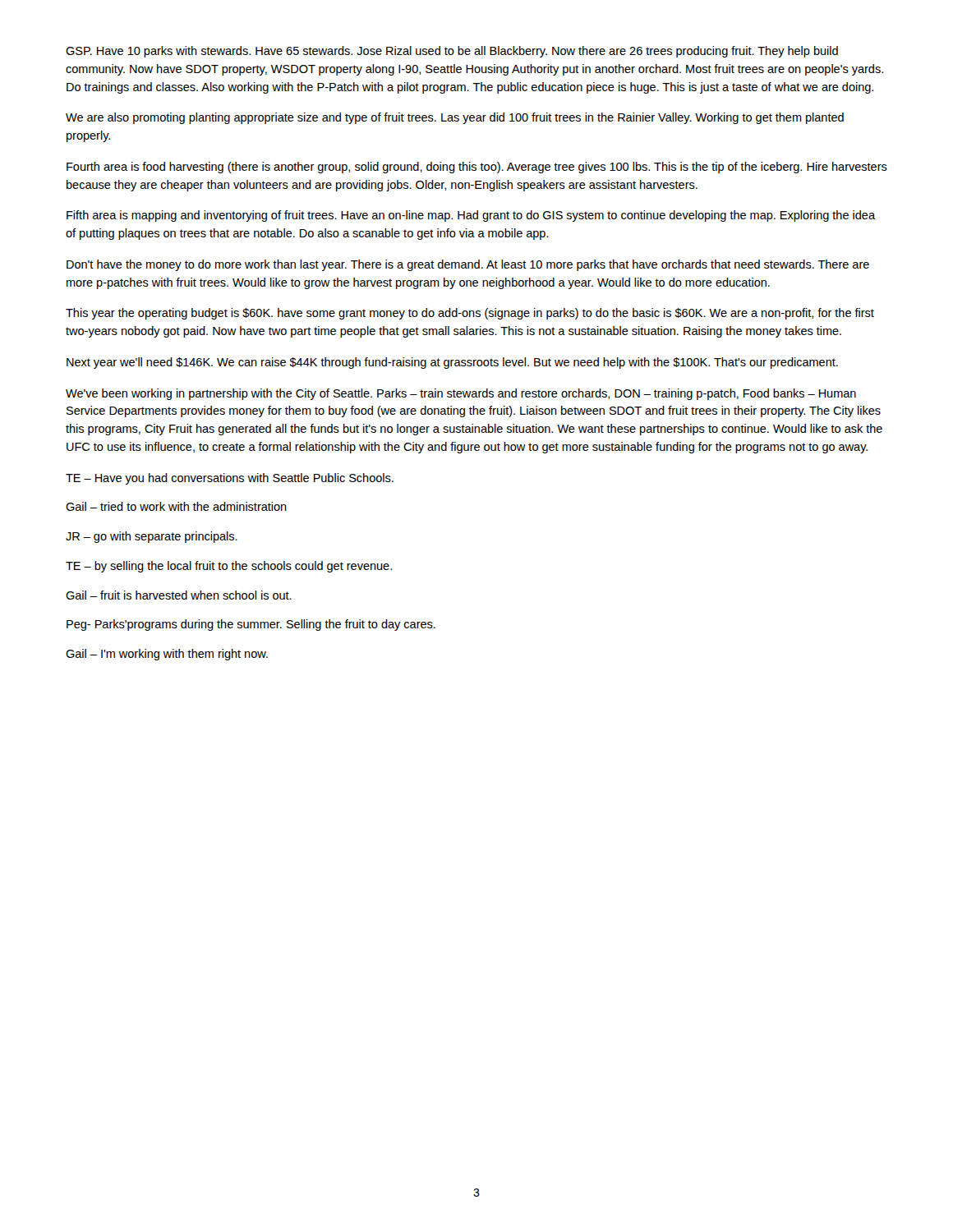Screen dimensions: 1232x953
Task: Find the block on this page that starts "This year the operating budget"
Action: (x=470, y=322)
